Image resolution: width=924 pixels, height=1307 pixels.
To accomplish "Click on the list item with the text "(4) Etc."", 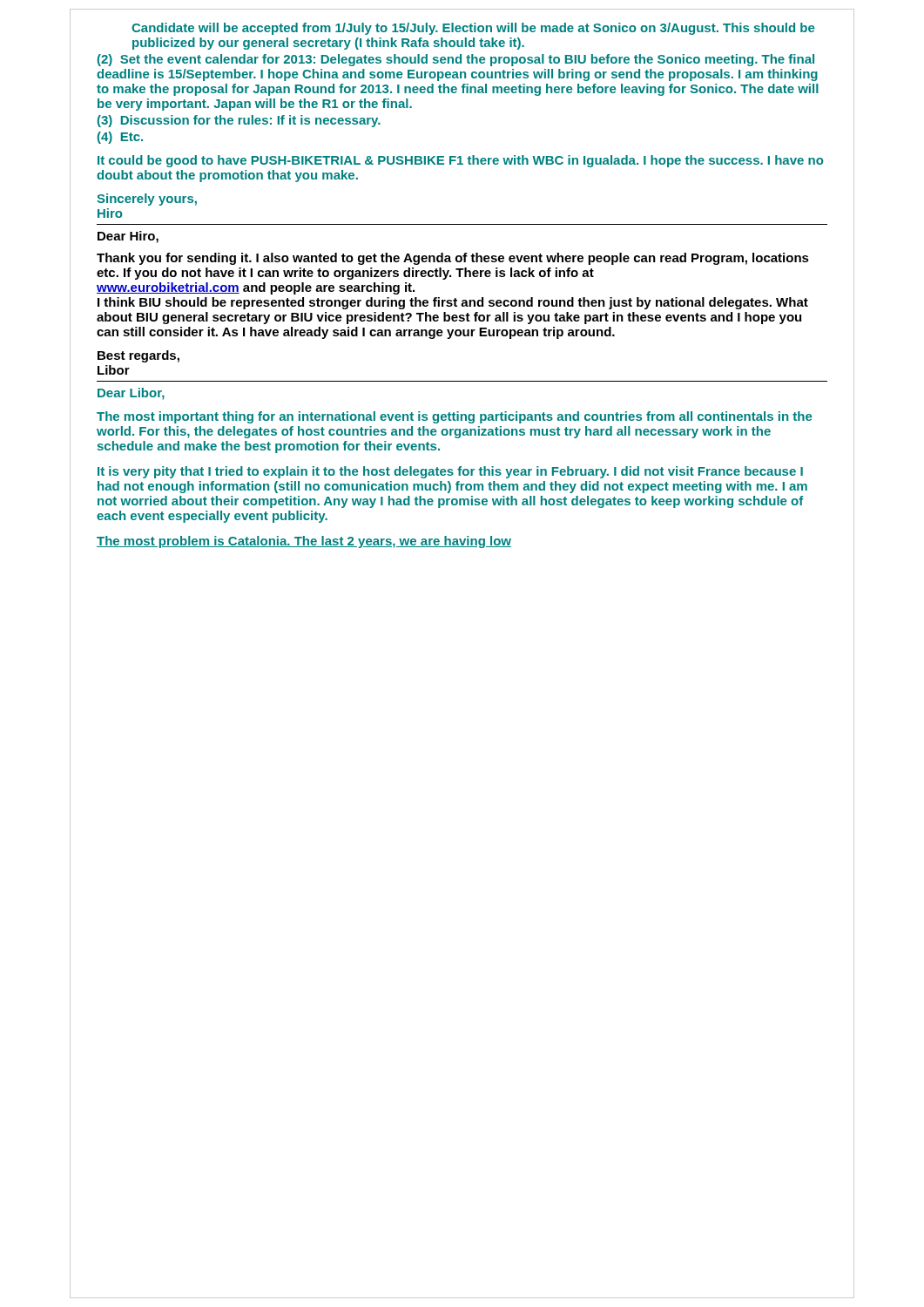I will [x=120, y=136].
